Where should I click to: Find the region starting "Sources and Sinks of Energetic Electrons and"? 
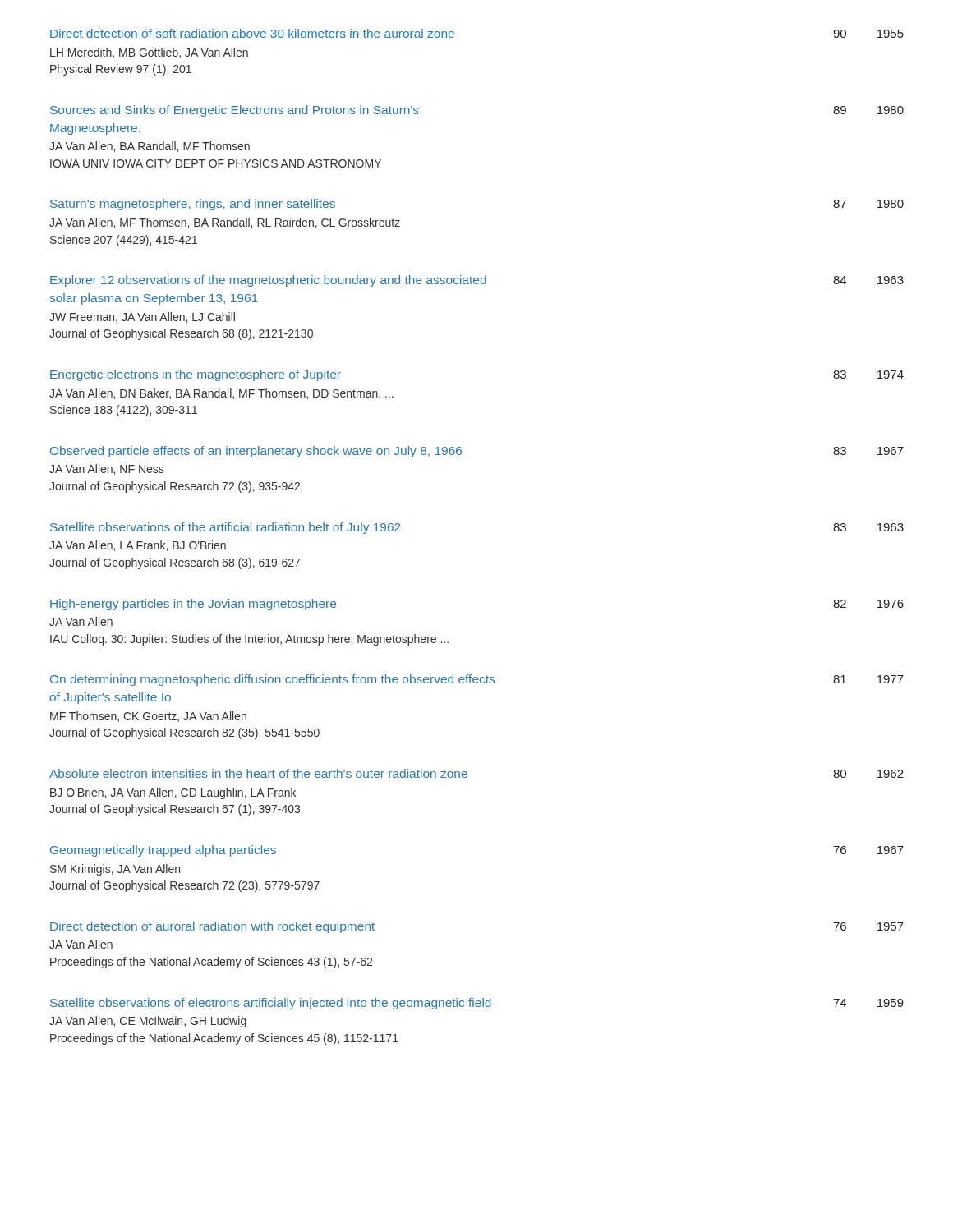(235, 110)
